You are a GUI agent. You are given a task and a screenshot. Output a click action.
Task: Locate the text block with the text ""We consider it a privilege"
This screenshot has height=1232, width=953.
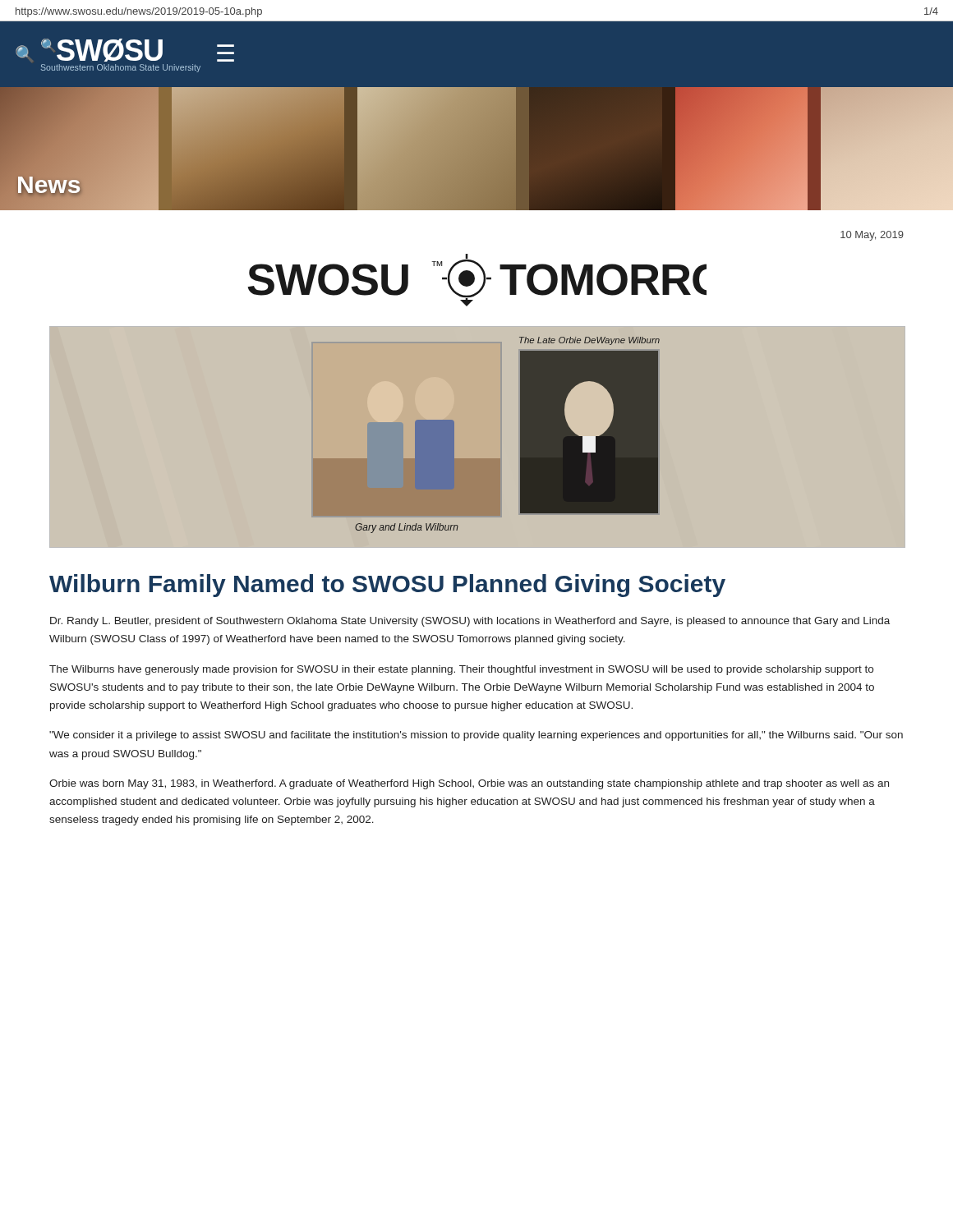[476, 744]
